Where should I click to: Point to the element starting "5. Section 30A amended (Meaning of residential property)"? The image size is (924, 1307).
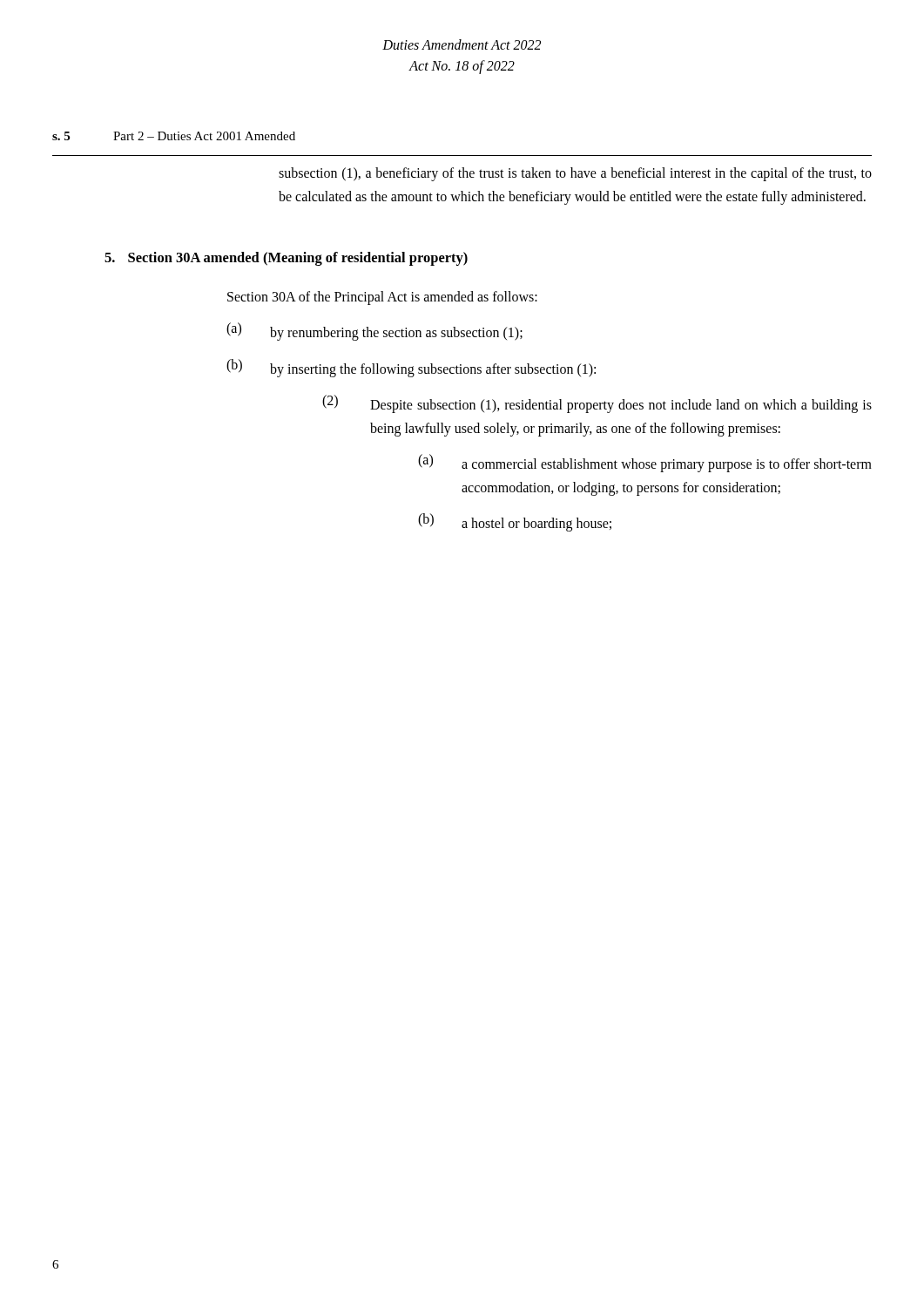[x=286, y=259]
